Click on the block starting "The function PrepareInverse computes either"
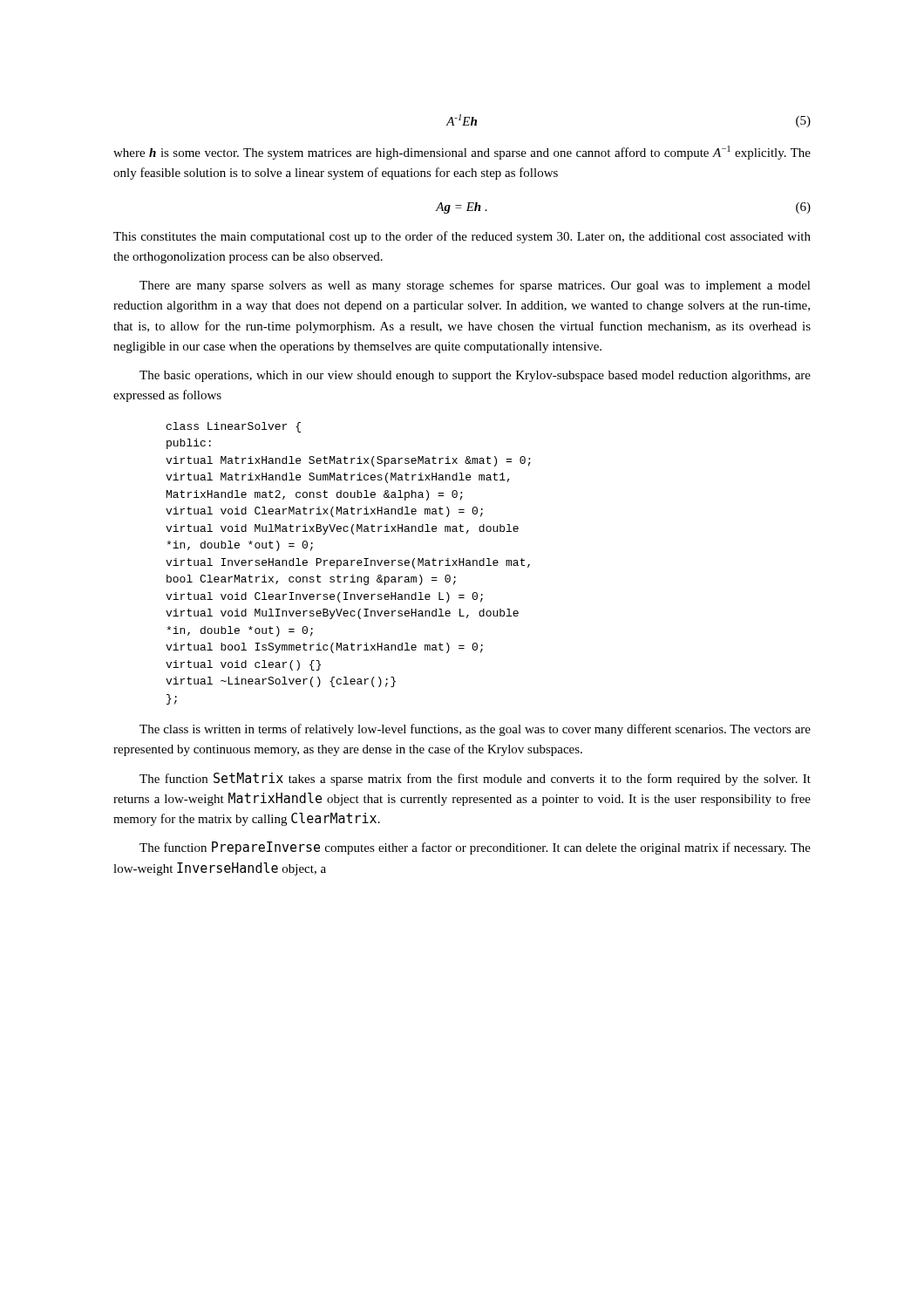 (x=462, y=858)
